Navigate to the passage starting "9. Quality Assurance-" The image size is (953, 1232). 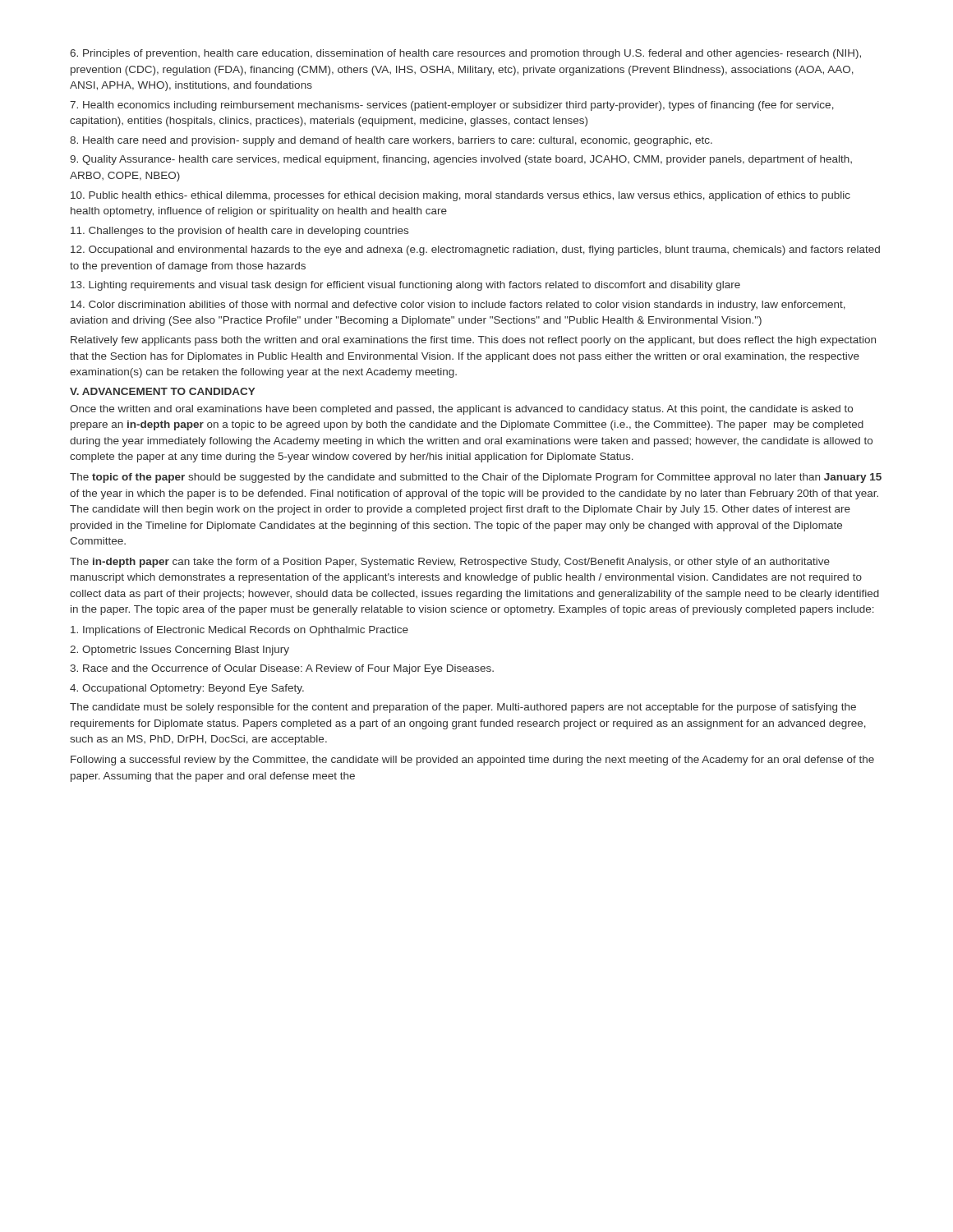coord(461,167)
